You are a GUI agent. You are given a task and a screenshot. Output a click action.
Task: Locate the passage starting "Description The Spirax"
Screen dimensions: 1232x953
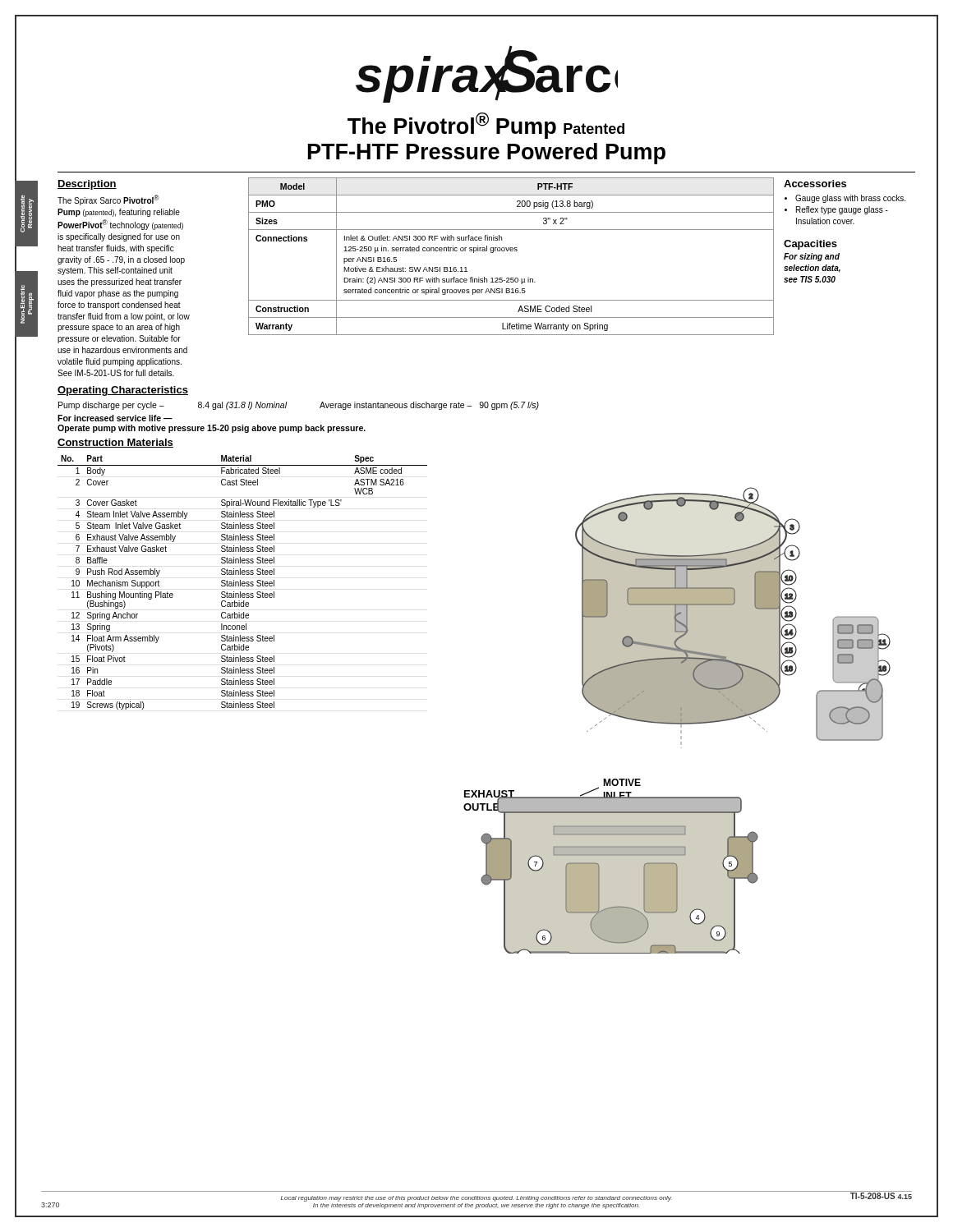(148, 278)
